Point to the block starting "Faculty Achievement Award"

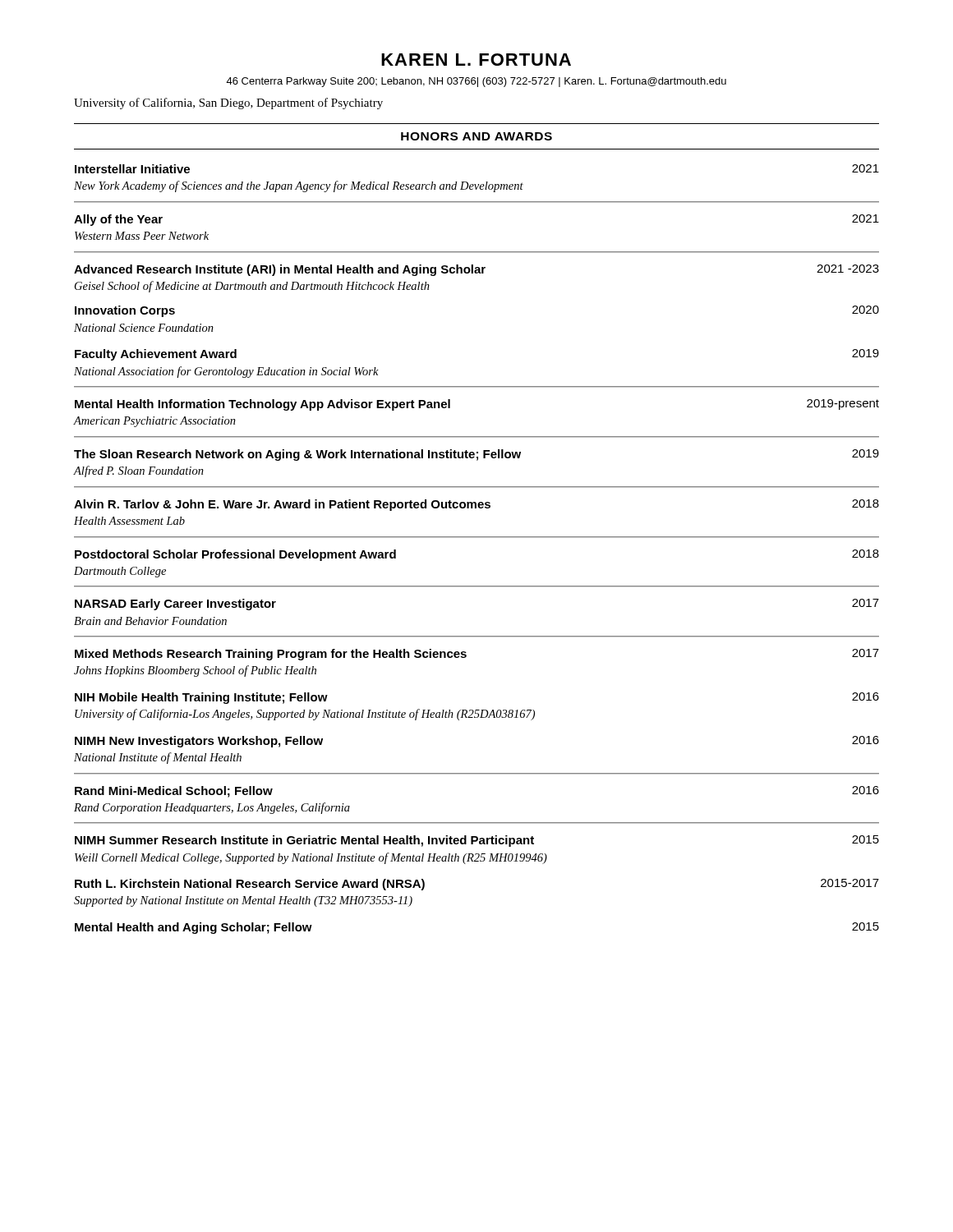click(x=153, y=354)
